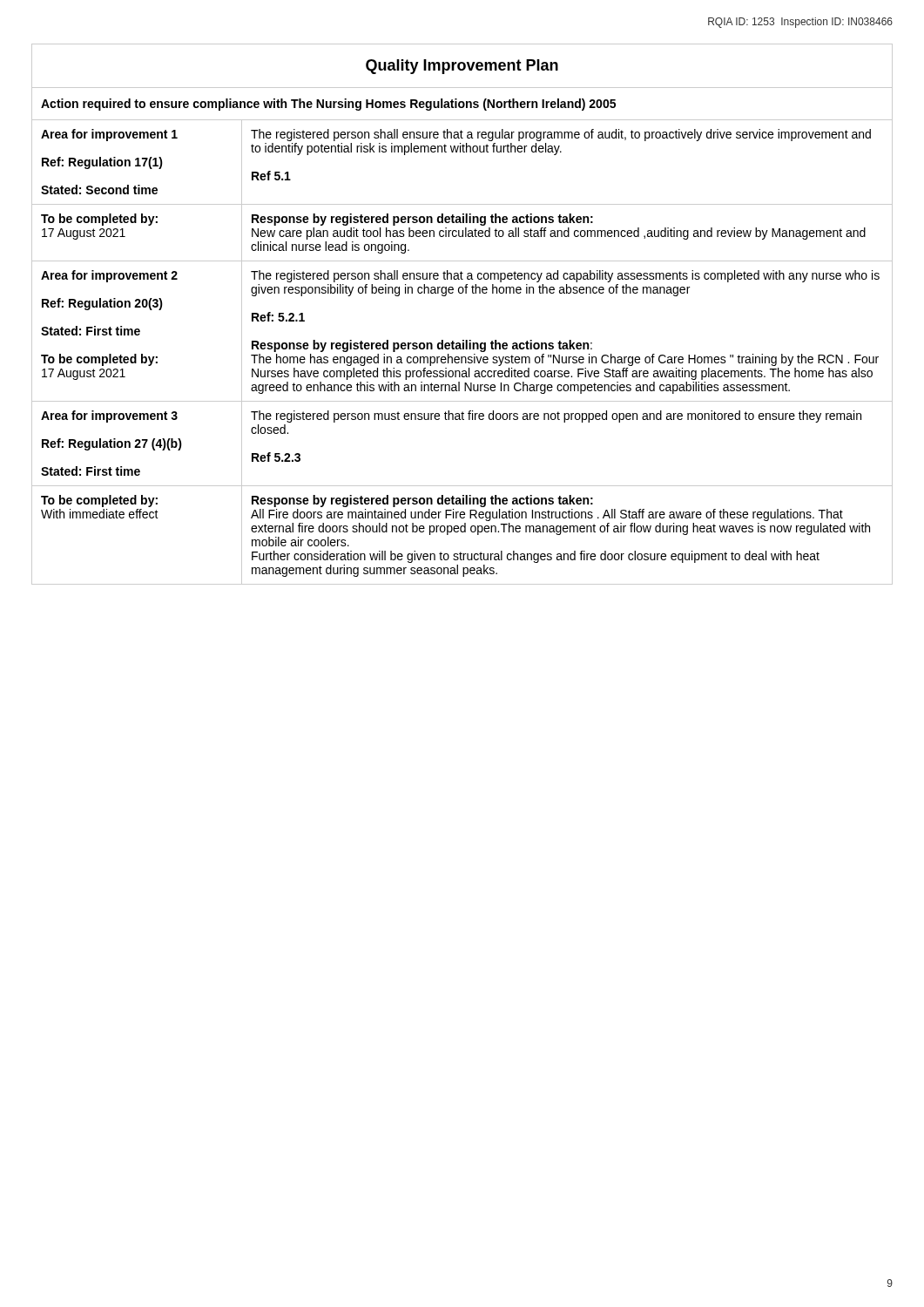The height and width of the screenshot is (1307, 924).
Task: Select the title
Action: tap(462, 65)
